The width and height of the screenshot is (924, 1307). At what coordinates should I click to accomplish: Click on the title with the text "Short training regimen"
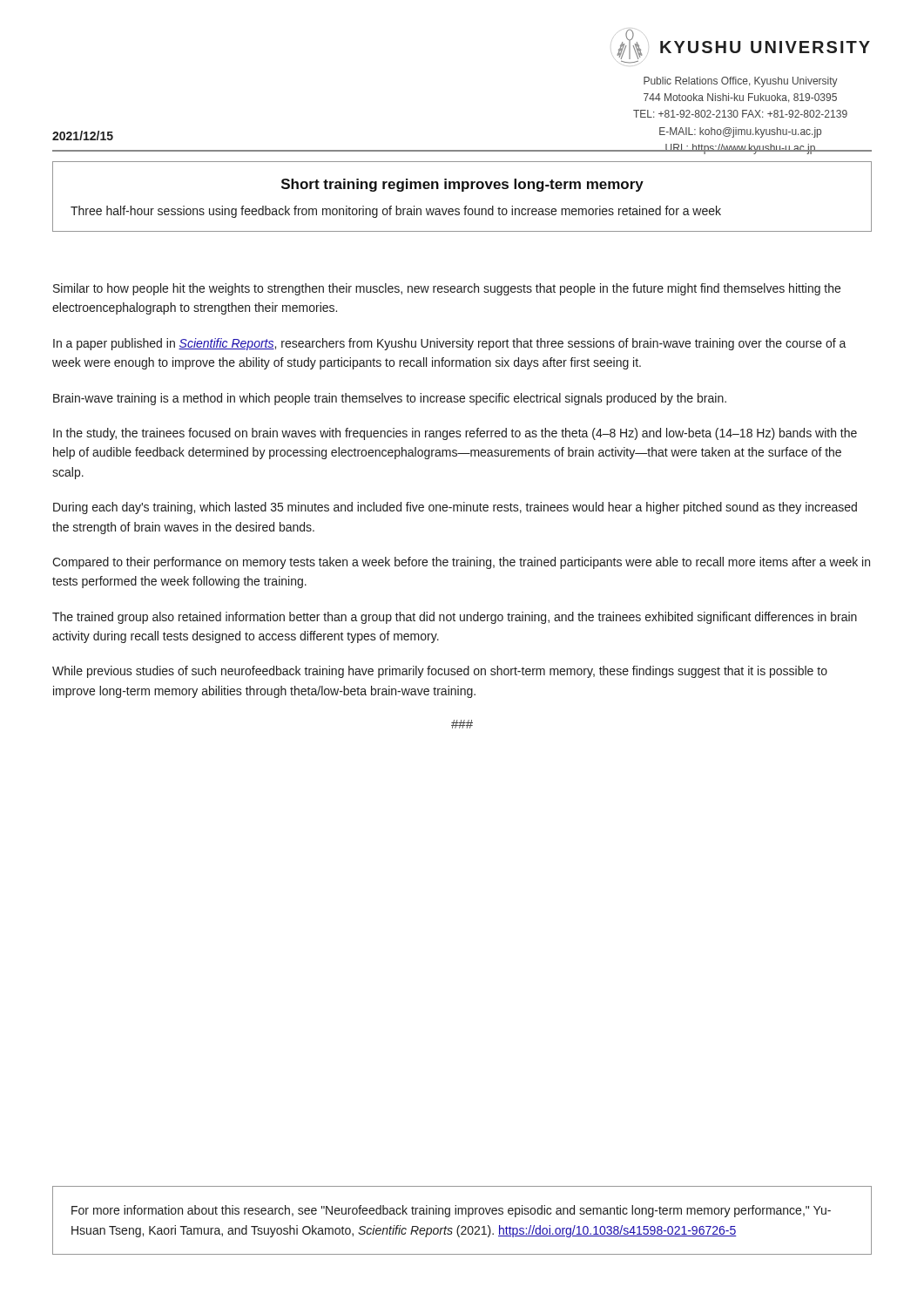coord(462,184)
